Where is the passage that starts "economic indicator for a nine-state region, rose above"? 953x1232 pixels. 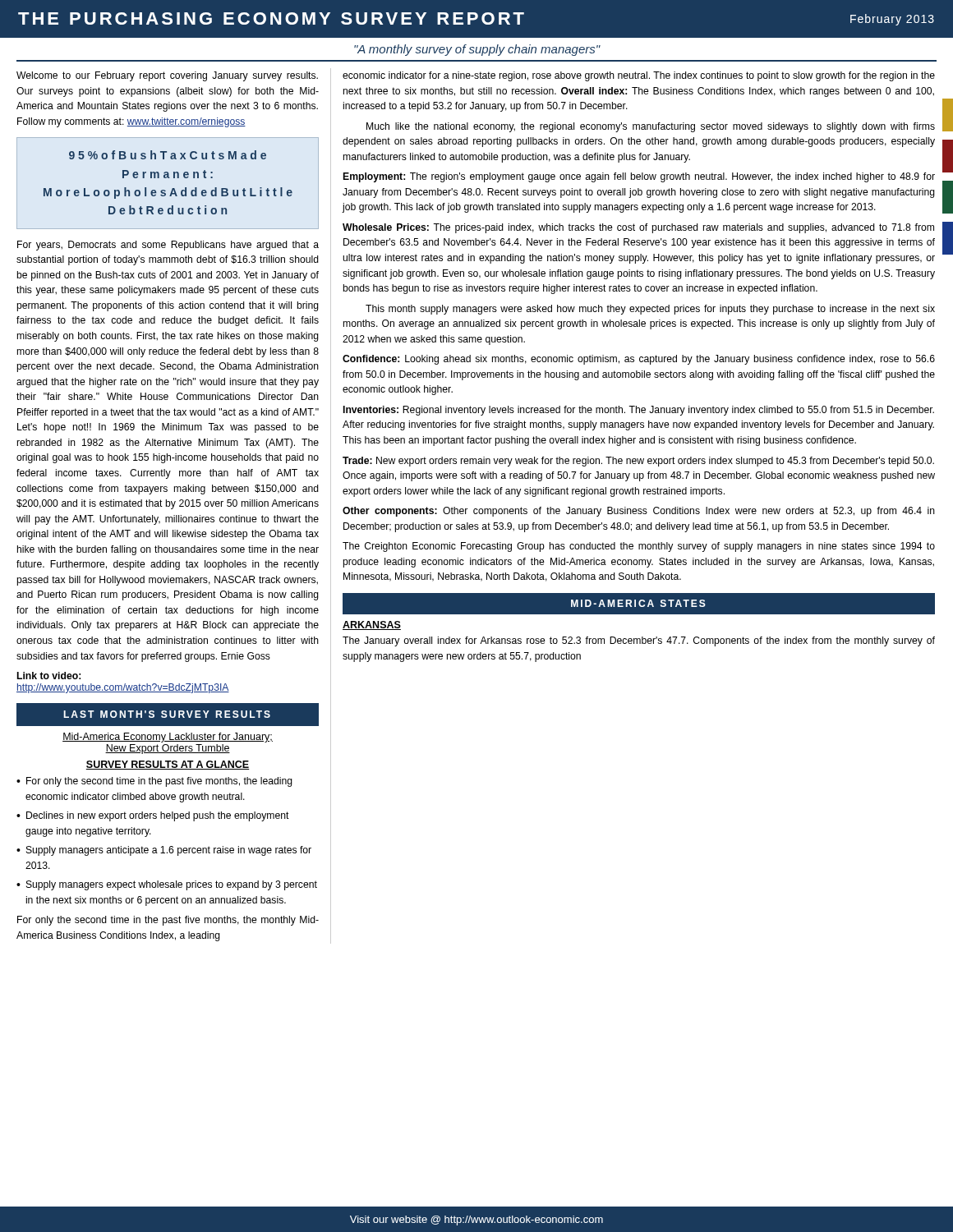coord(639,91)
